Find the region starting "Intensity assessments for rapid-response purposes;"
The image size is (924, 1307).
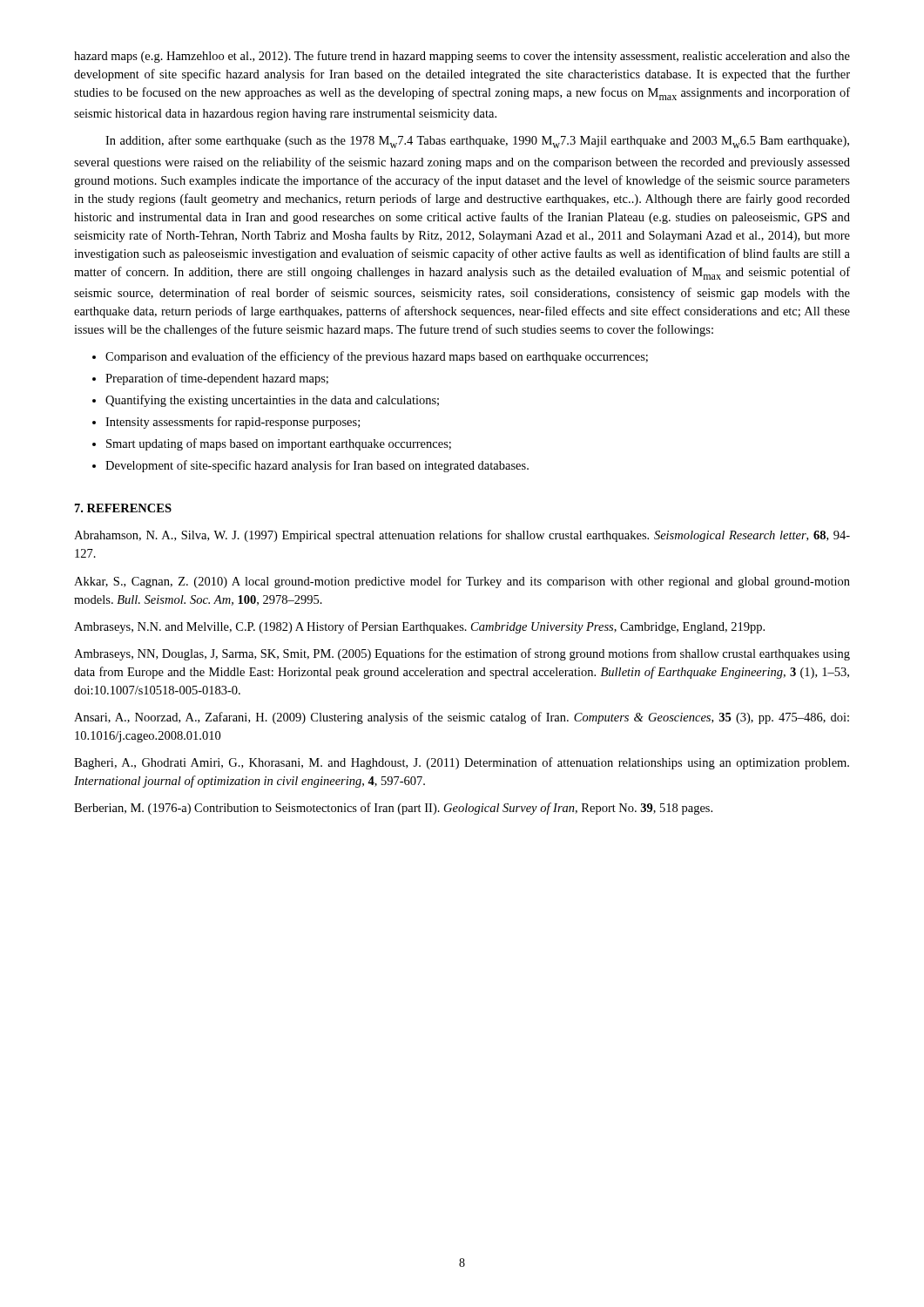click(x=233, y=422)
